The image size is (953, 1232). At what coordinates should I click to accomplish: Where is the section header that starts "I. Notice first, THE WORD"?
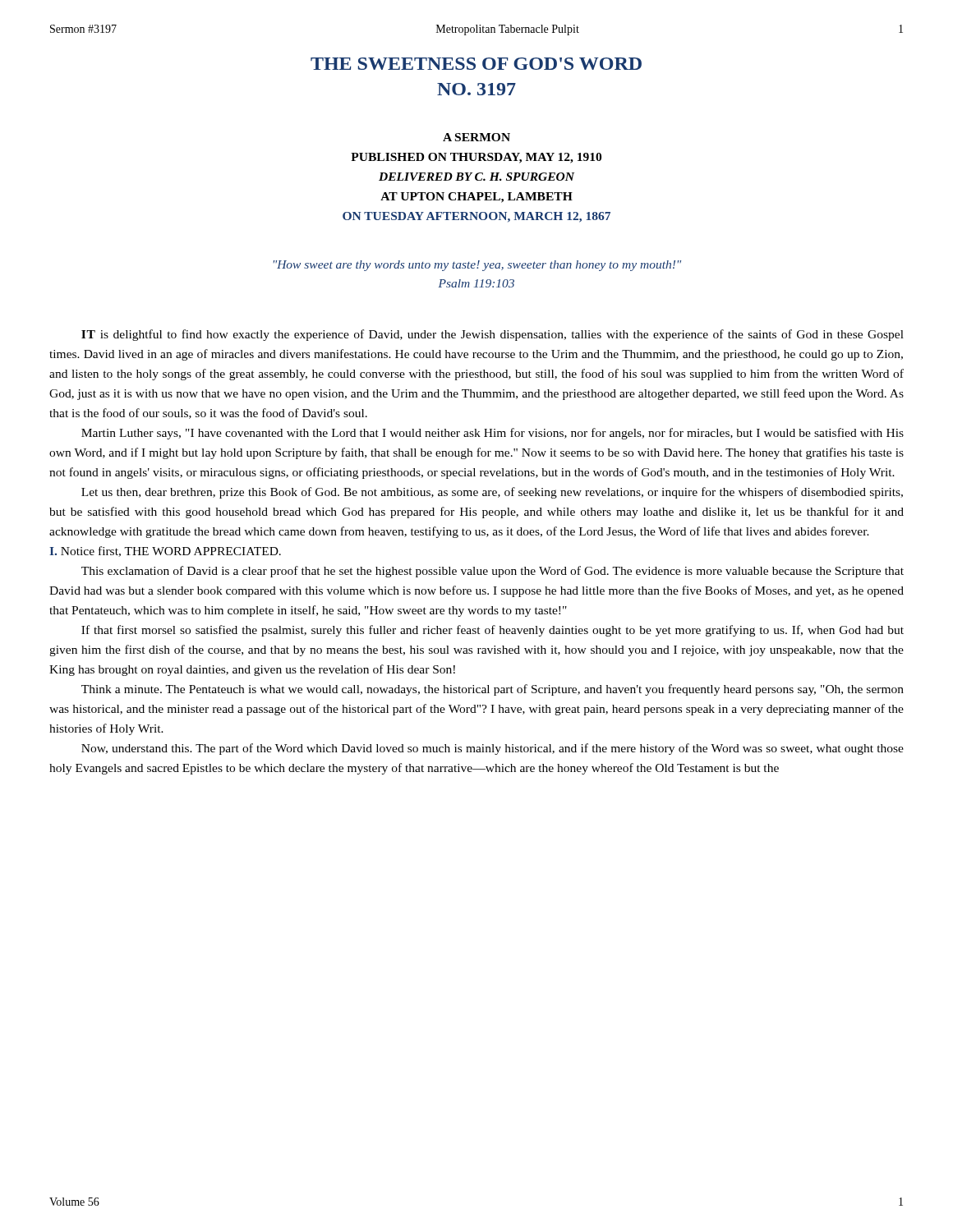(165, 551)
